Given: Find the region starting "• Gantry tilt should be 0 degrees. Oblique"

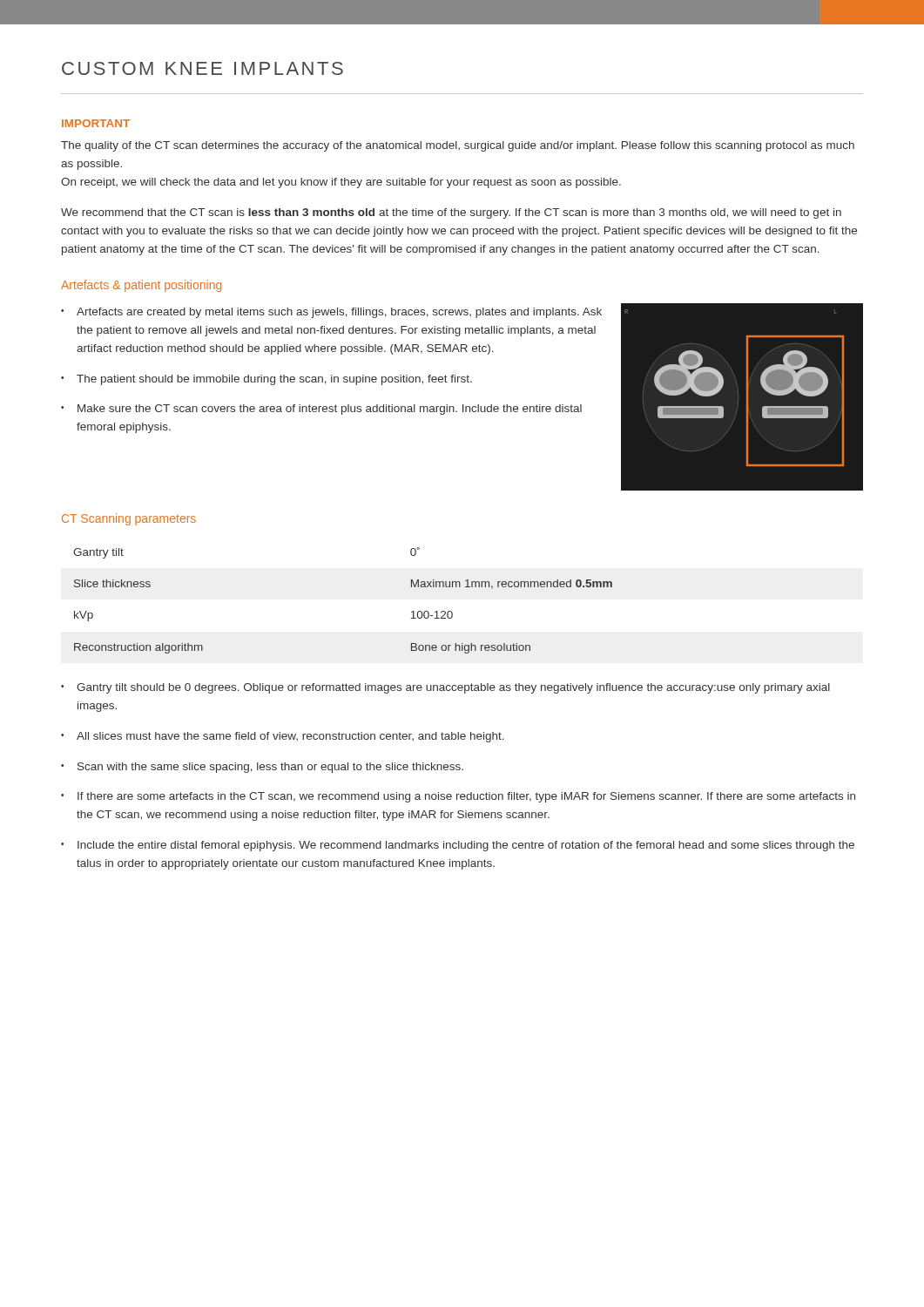Looking at the screenshot, I should 462,697.
